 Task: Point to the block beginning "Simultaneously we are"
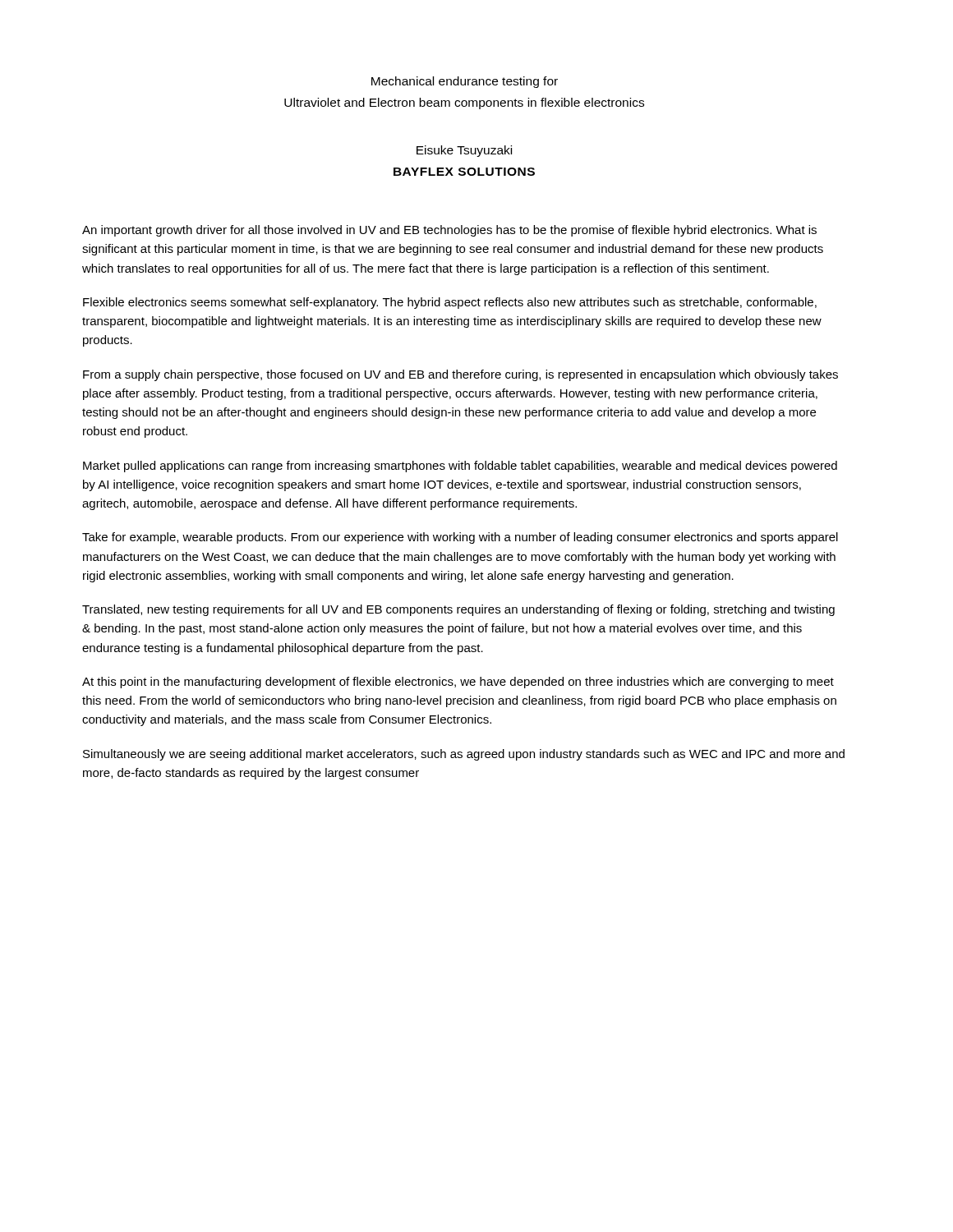coord(464,763)
